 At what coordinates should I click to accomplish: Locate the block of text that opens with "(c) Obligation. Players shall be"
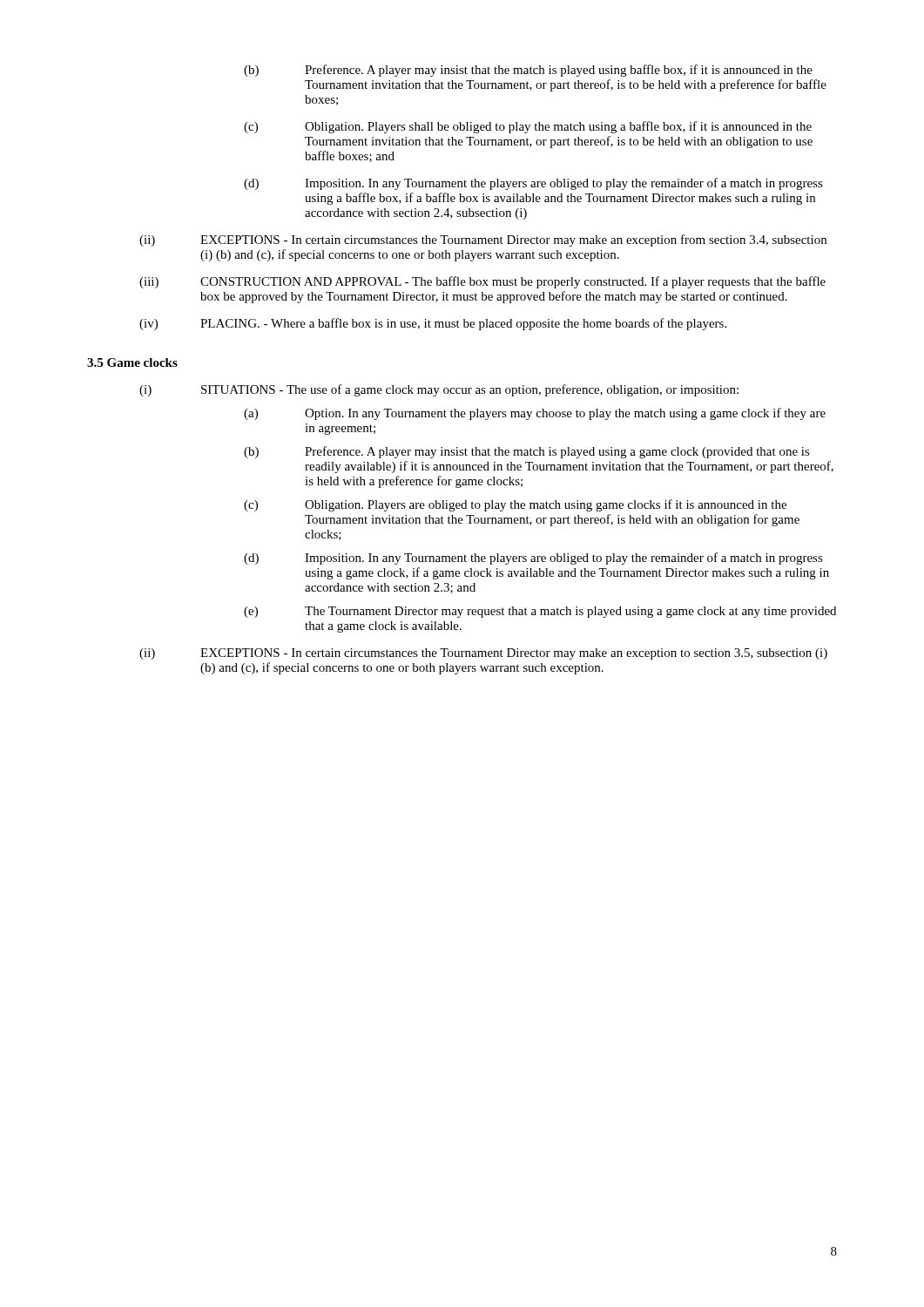[x=540, y=142]
